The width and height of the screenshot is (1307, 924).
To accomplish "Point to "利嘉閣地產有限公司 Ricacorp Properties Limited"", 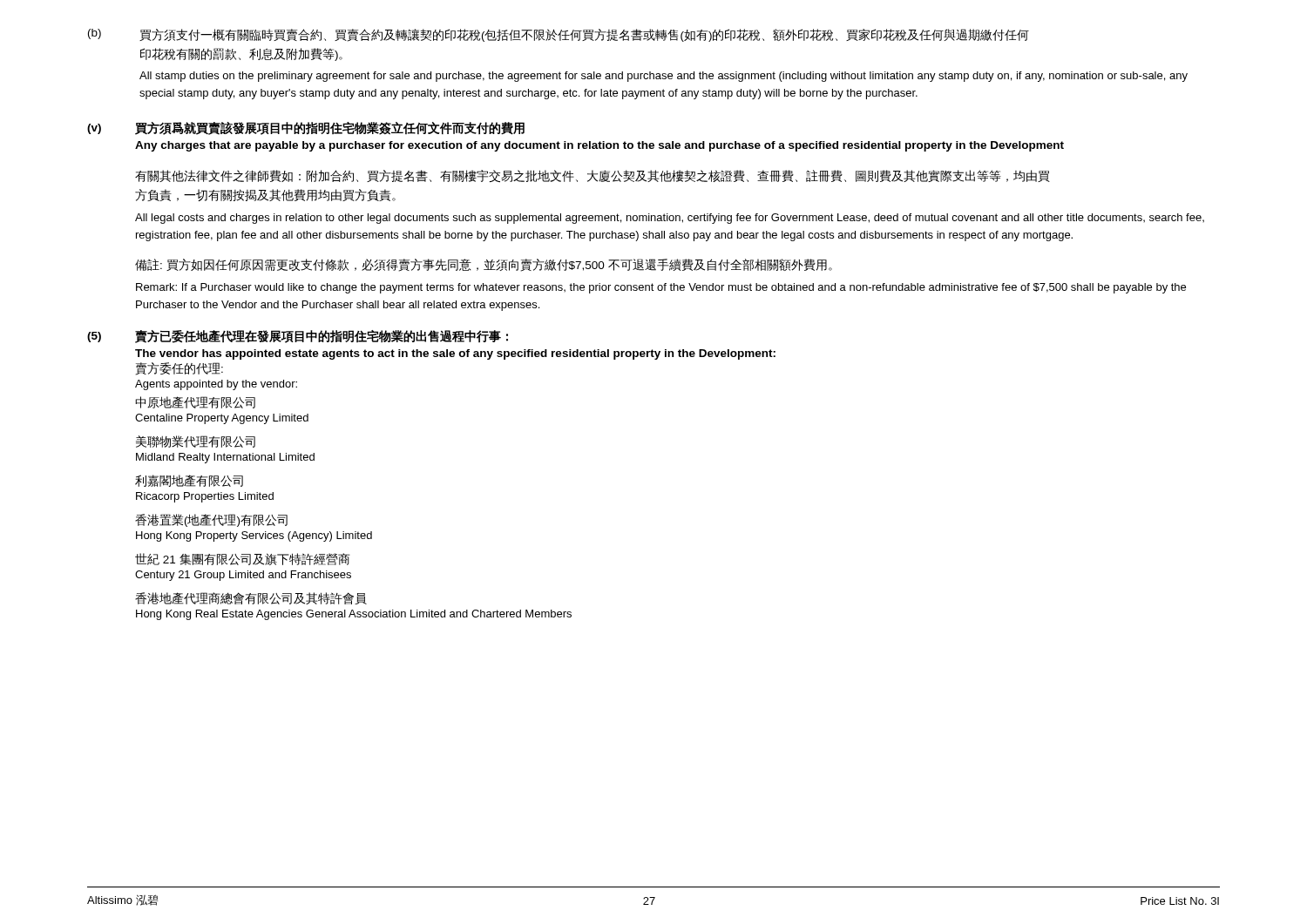I will (189, 481).
